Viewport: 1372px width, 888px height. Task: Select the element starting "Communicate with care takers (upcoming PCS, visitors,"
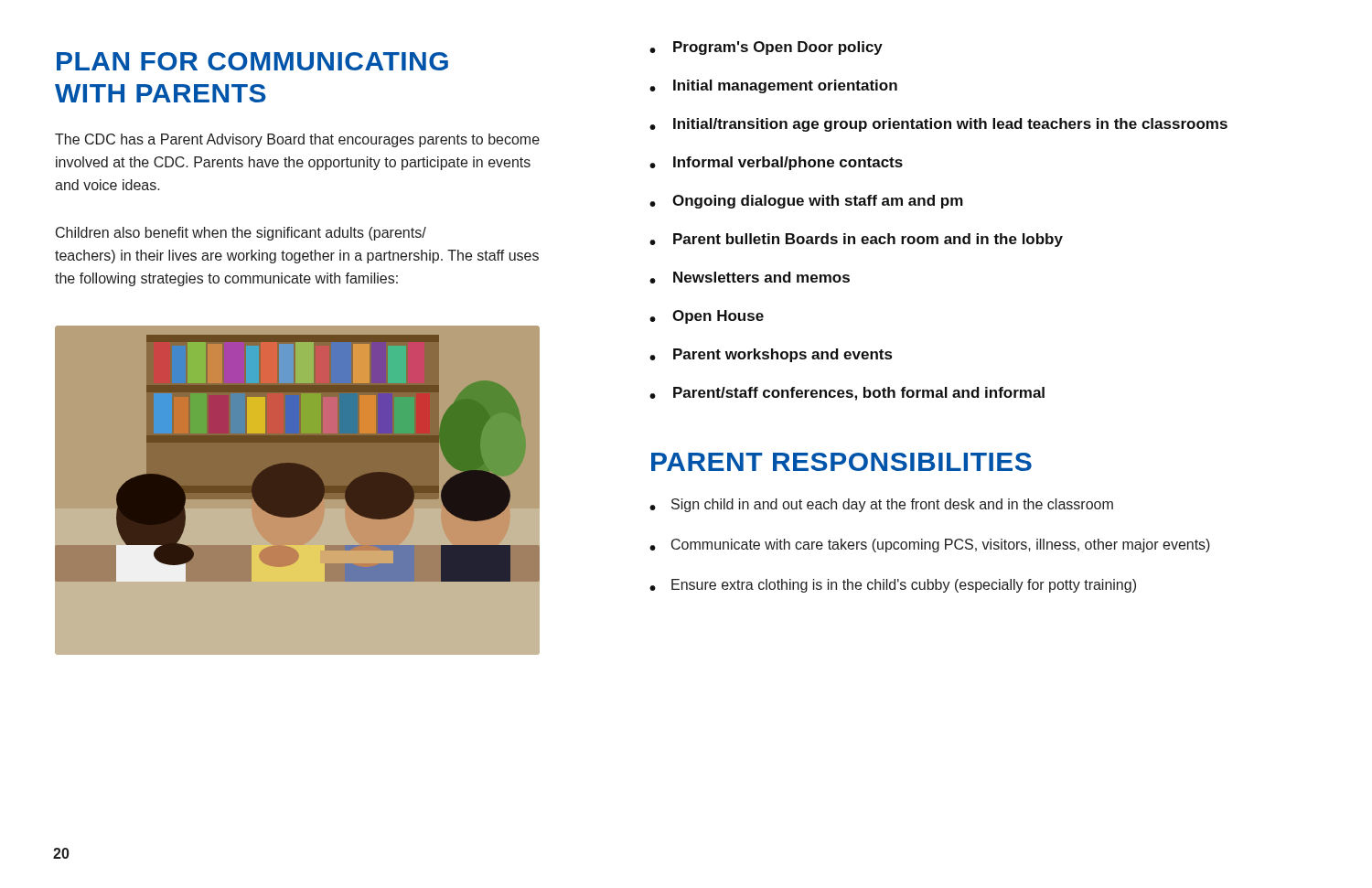tap(941, 545)
